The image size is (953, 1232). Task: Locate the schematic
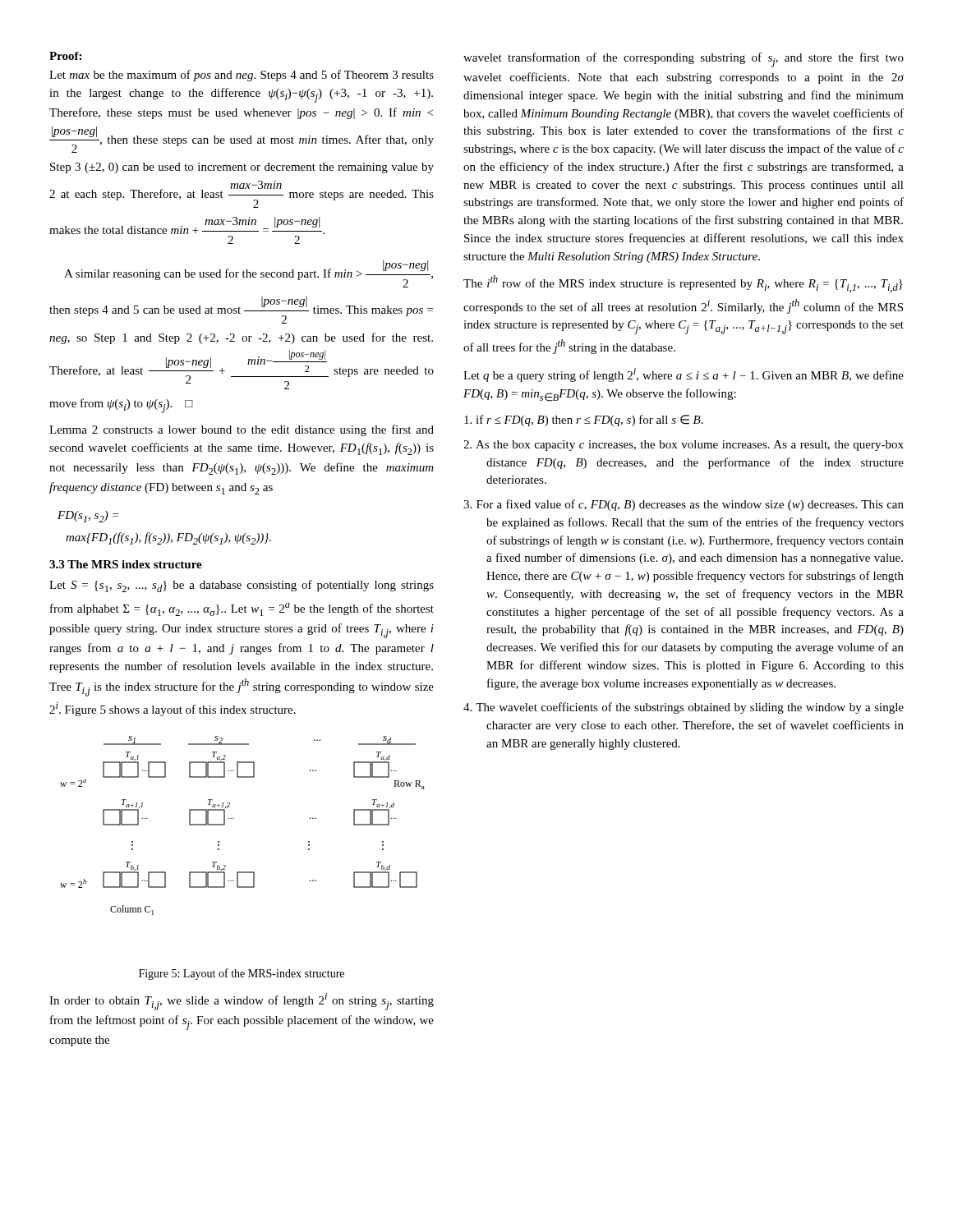[242, 847]
